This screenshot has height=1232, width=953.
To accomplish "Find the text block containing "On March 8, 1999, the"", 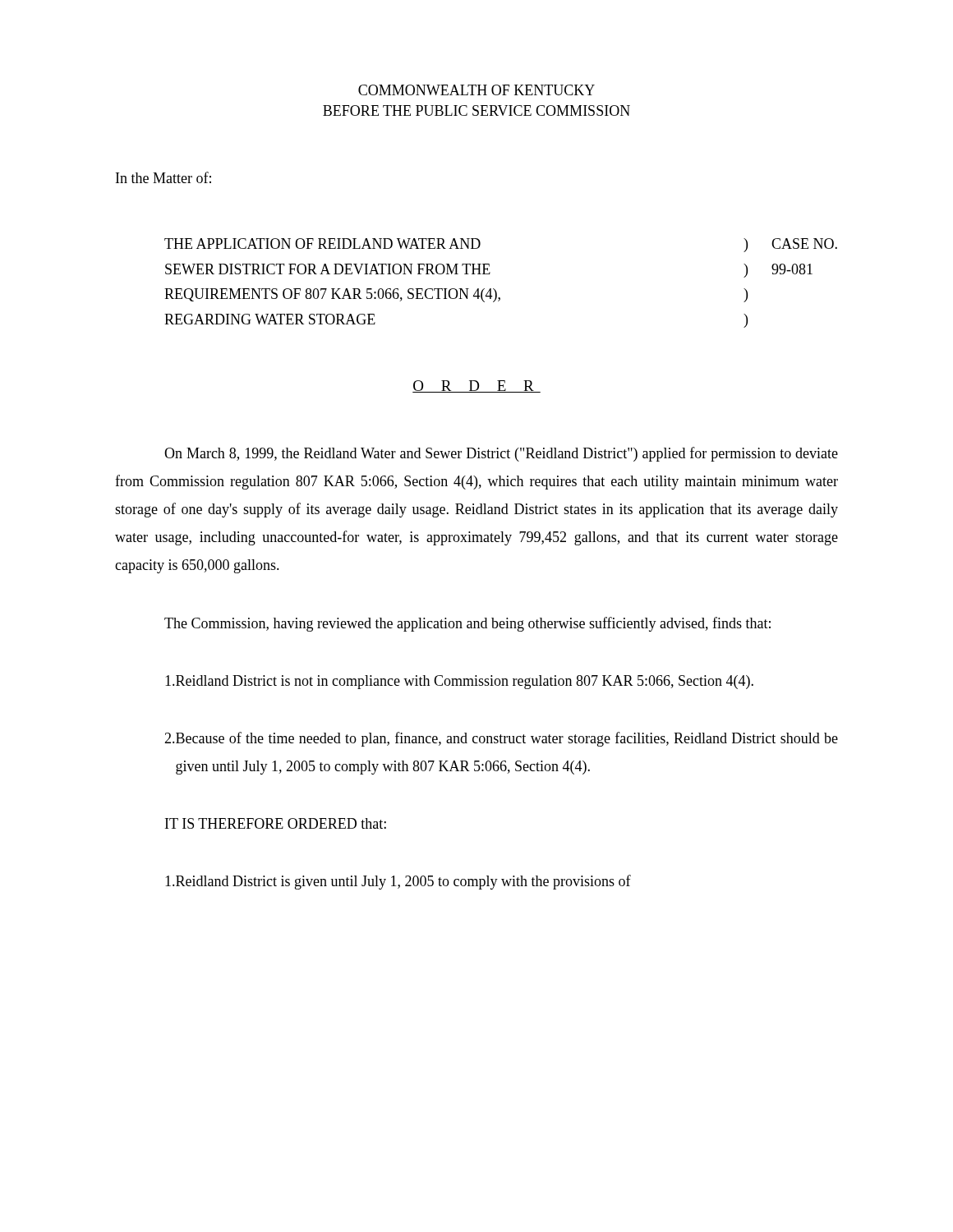I will tap(476, 509).
